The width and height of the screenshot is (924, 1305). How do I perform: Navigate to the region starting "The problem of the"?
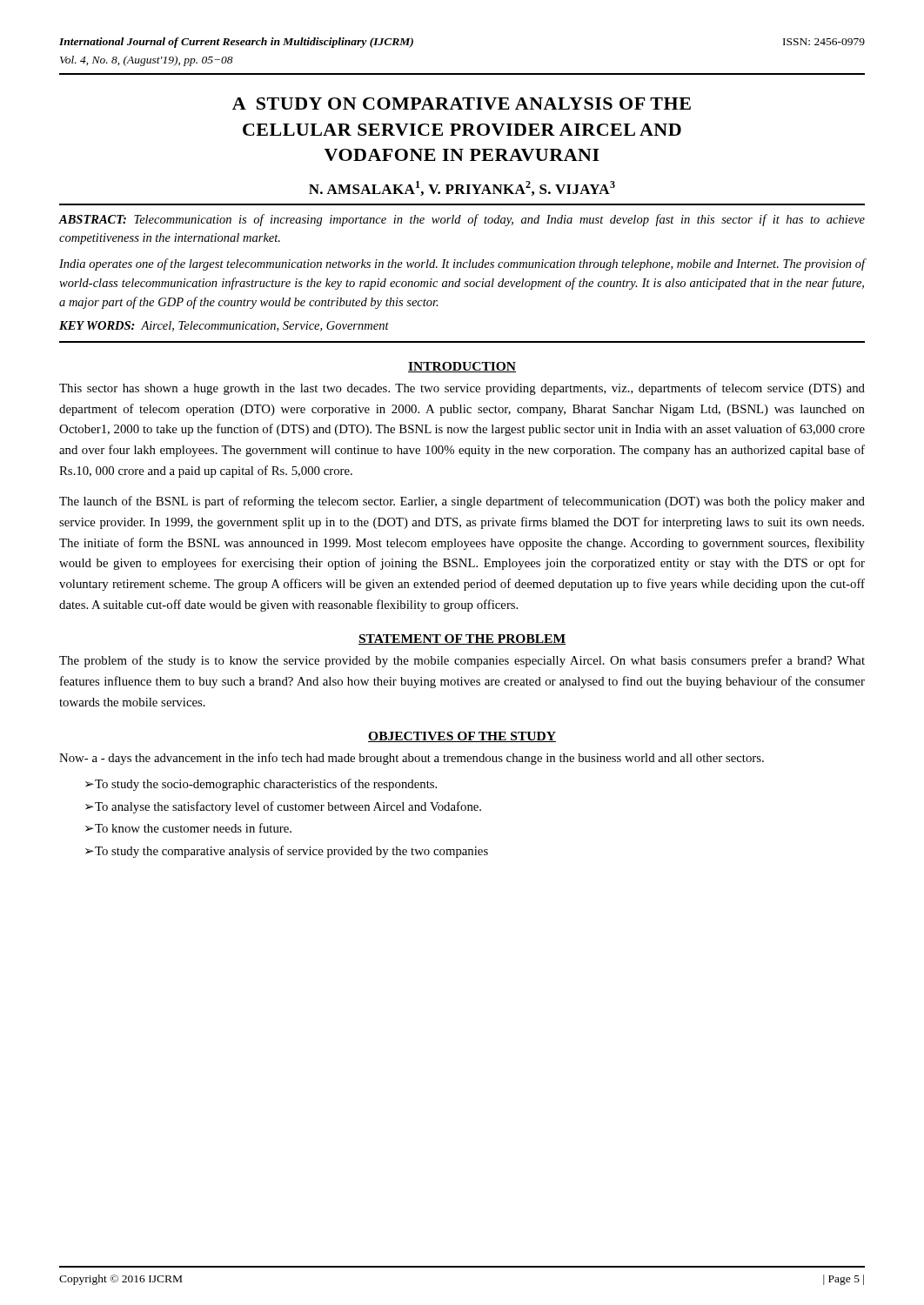(x=462, y=681)
